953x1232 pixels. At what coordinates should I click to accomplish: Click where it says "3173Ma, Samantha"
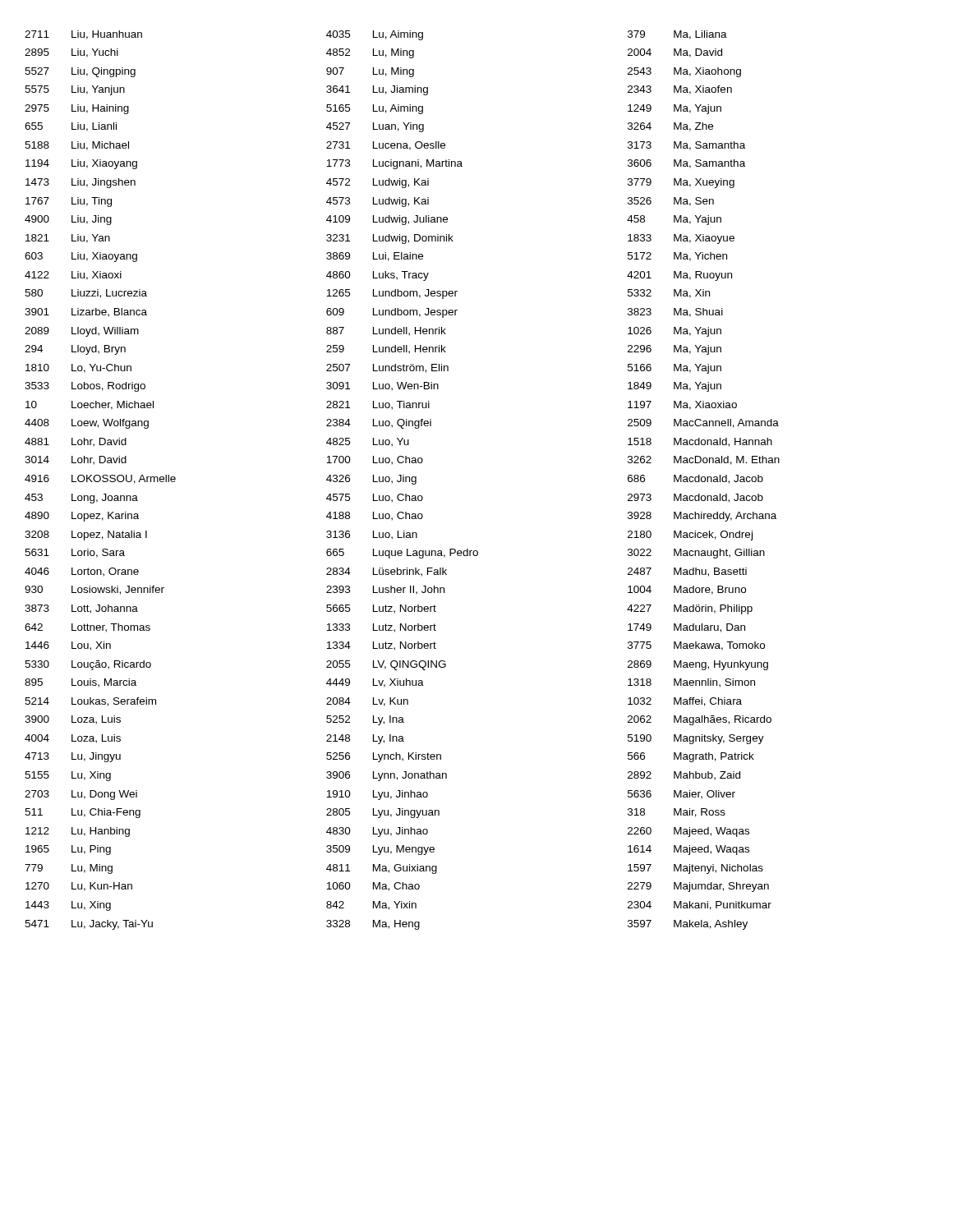pos(686,146)
